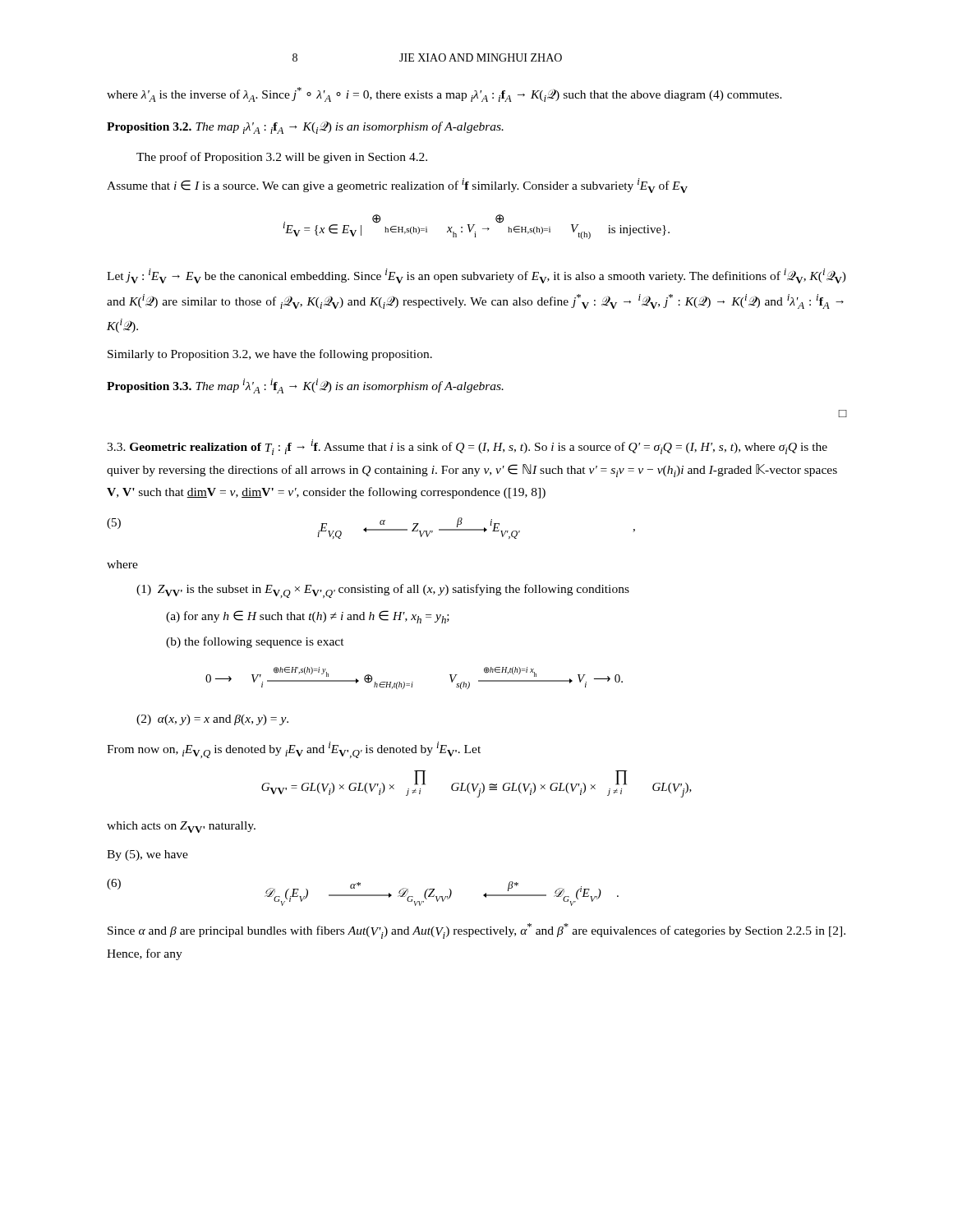Navigate to the text block starting "0 ⟶ V'i ⊕h∈H',s(h)=i yh ⊕h∈H,t(h)=i"
Screen dimensions: 1232x953
click(476, 680)
